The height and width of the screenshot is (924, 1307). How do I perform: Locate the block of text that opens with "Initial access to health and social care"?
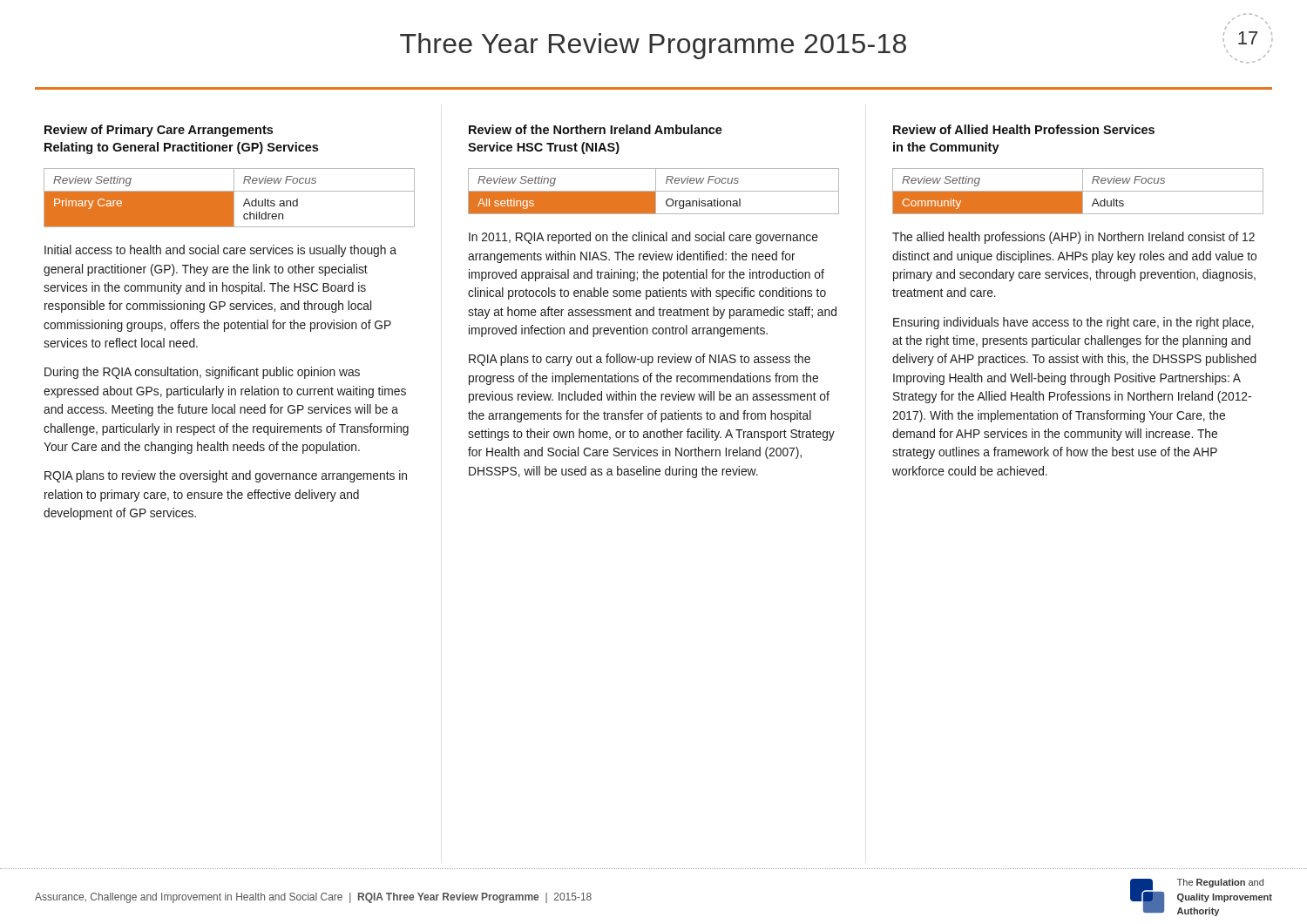pyautogui.click(x=220, y=297)
